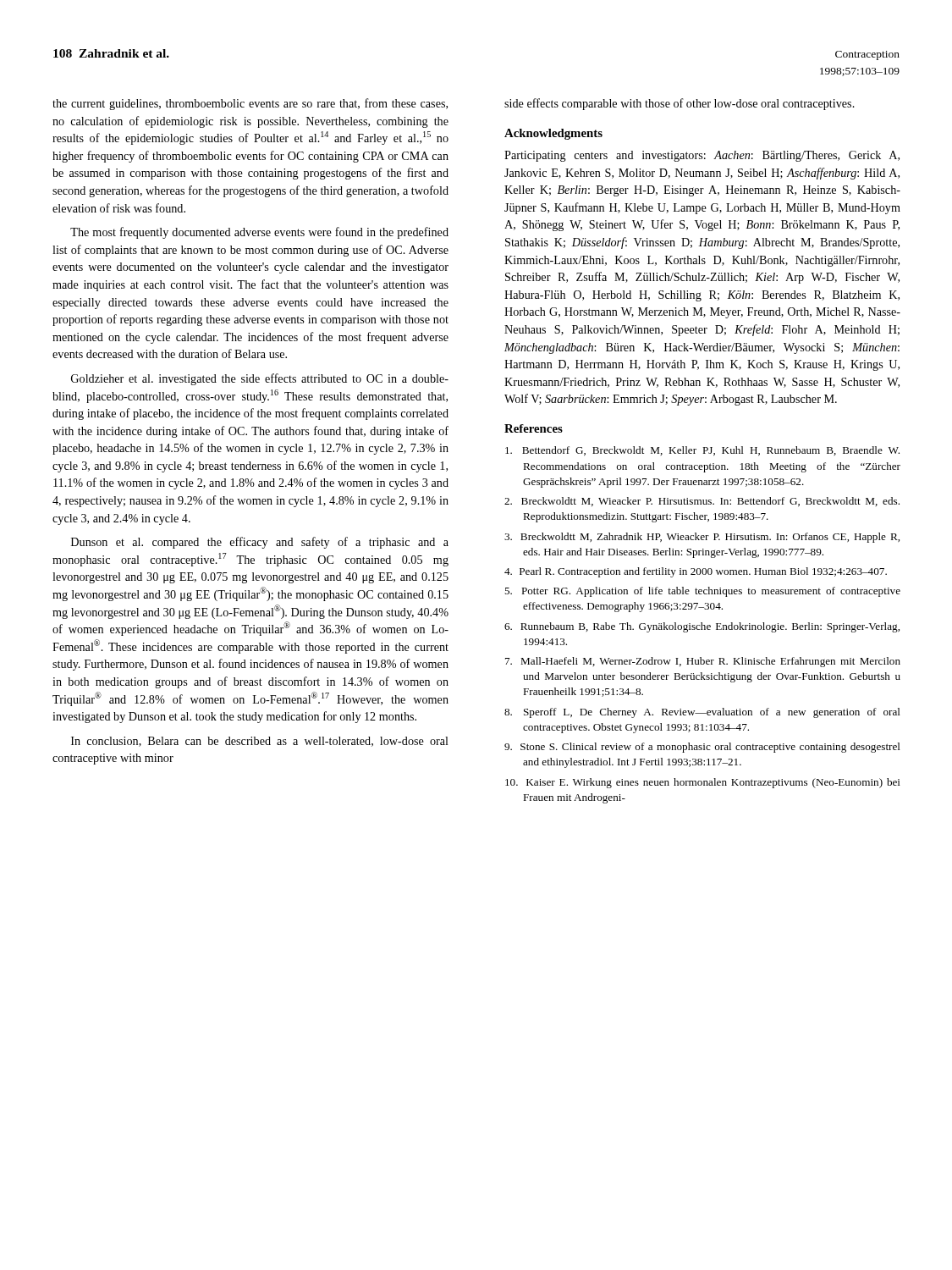Click on the passage starting "6. Runnebaum B, Rabe Th."

702,633
